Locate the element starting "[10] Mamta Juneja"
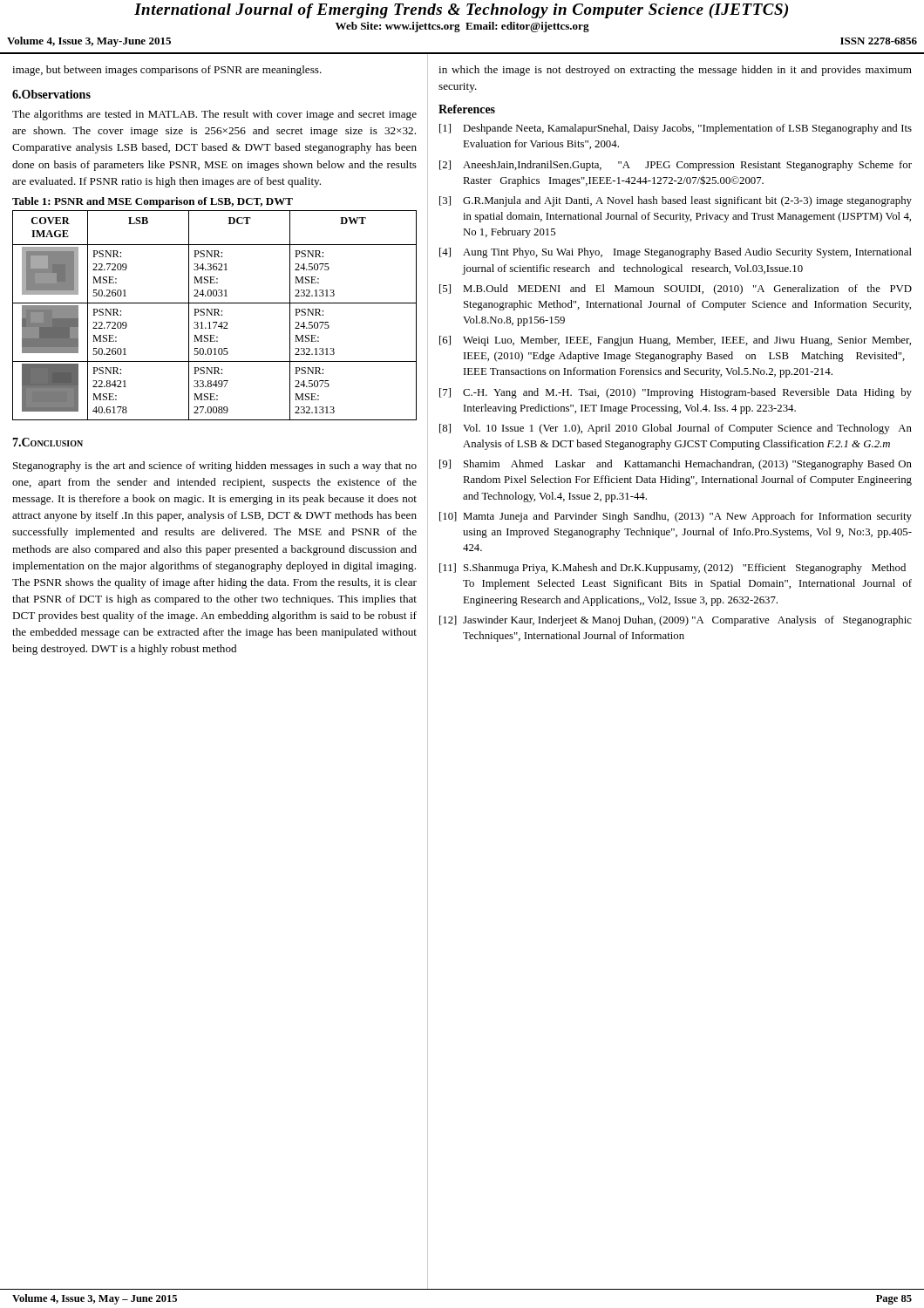This screenshot has width=924, height=1308. point(675,532)
